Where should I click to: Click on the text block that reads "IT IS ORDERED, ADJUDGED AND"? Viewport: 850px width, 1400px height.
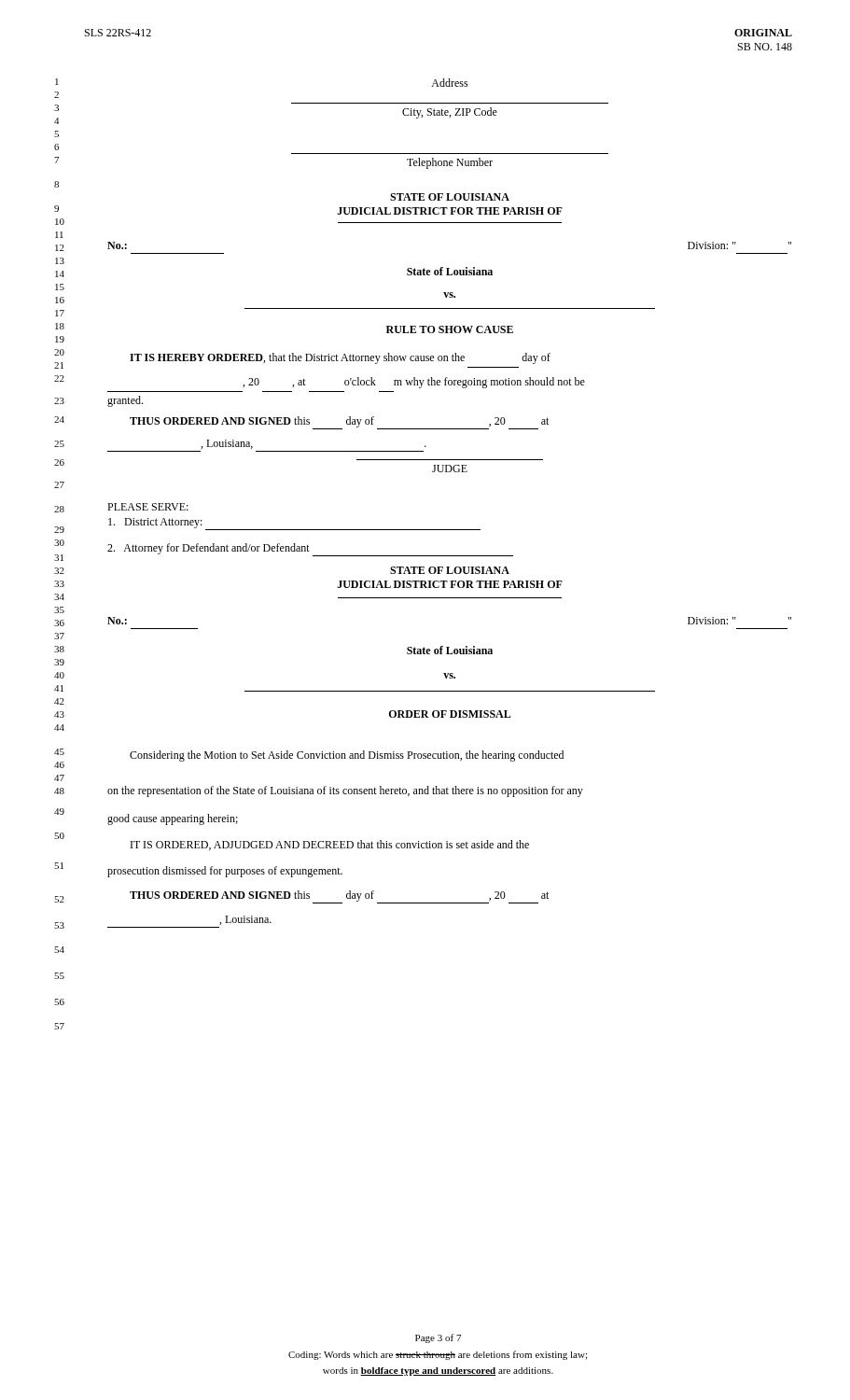(x=318, y=845)
